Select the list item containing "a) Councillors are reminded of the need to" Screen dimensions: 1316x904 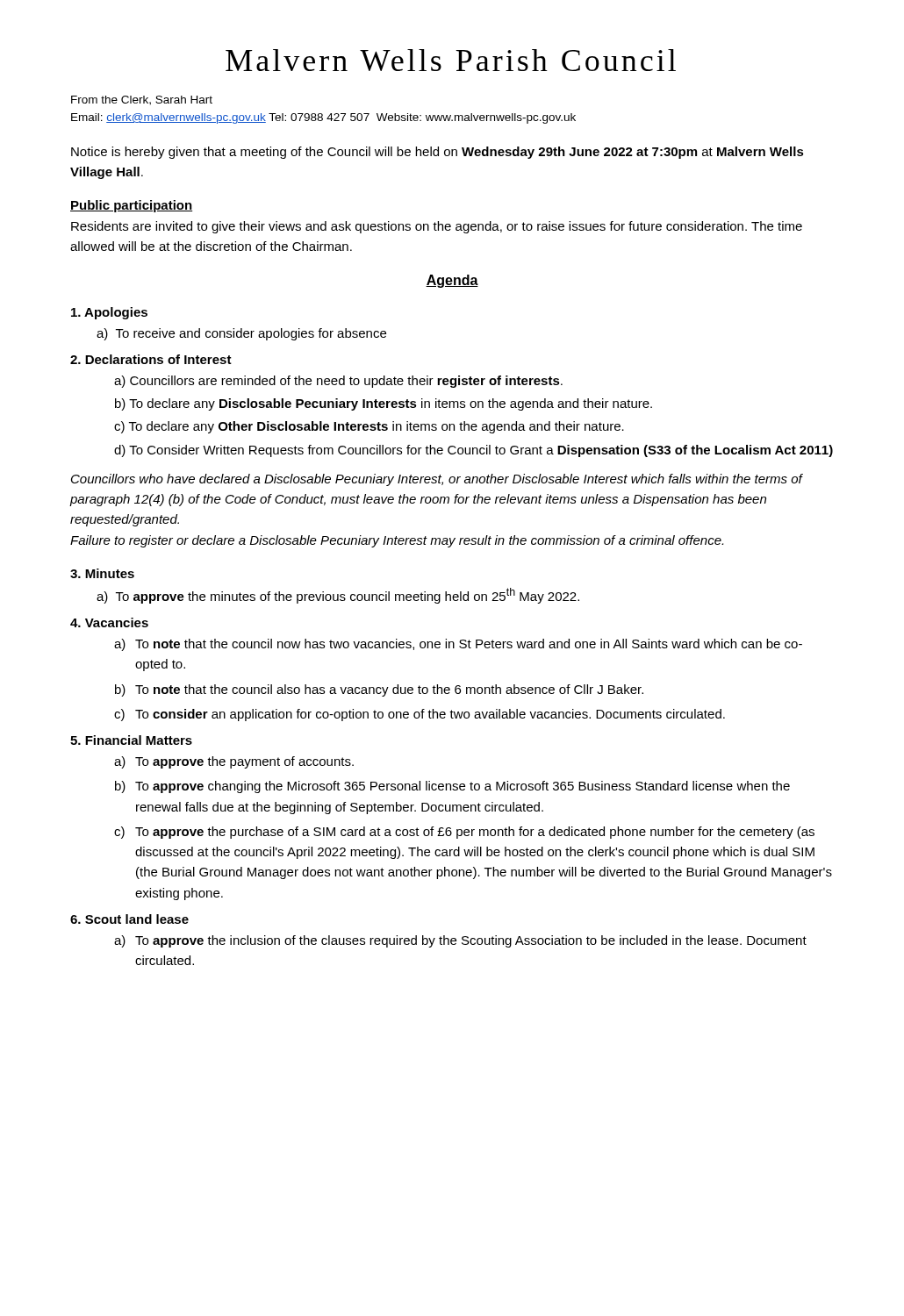coord(339,380)
